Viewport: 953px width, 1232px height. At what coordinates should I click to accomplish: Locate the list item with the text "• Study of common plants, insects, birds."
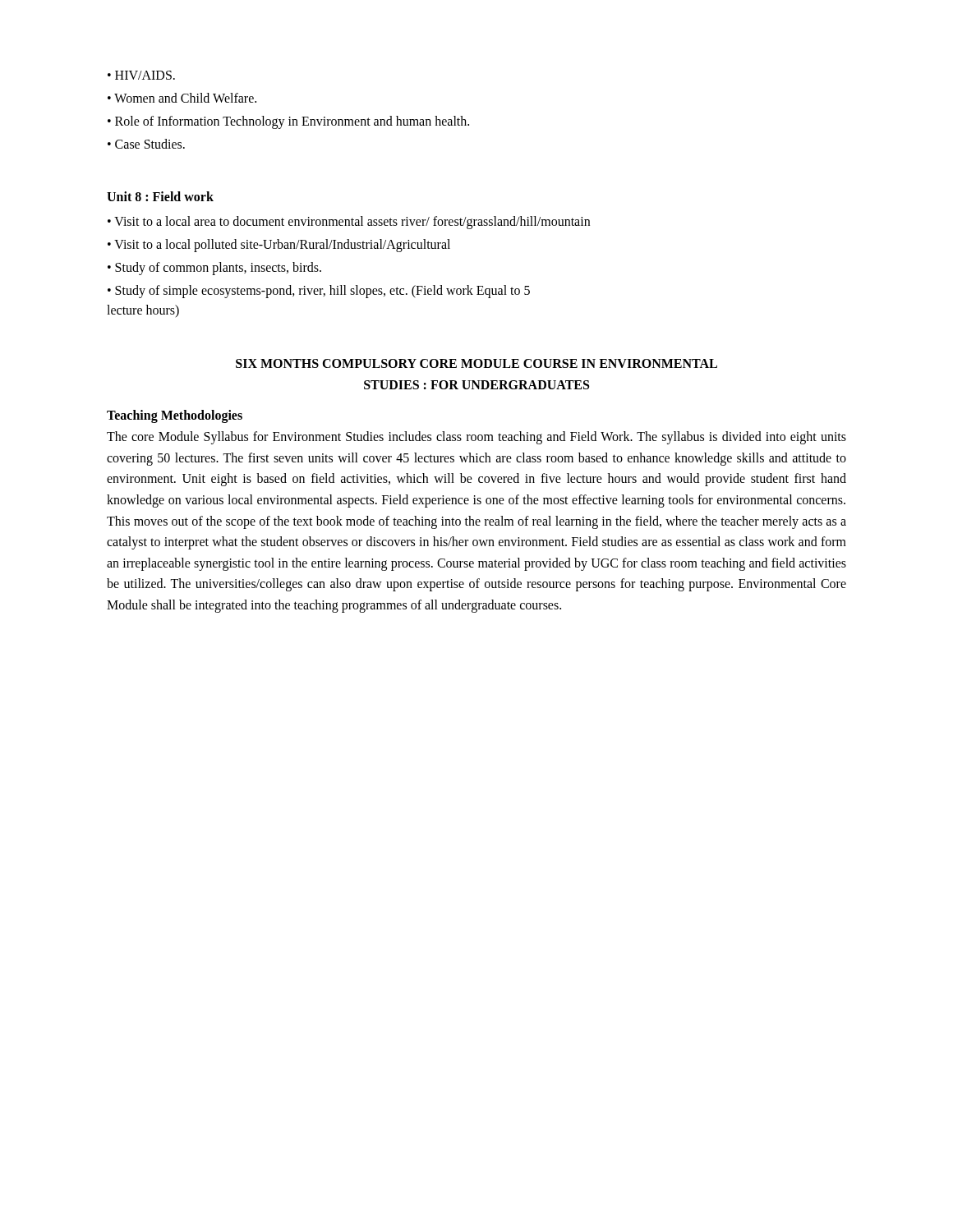(x=214, y=267)
